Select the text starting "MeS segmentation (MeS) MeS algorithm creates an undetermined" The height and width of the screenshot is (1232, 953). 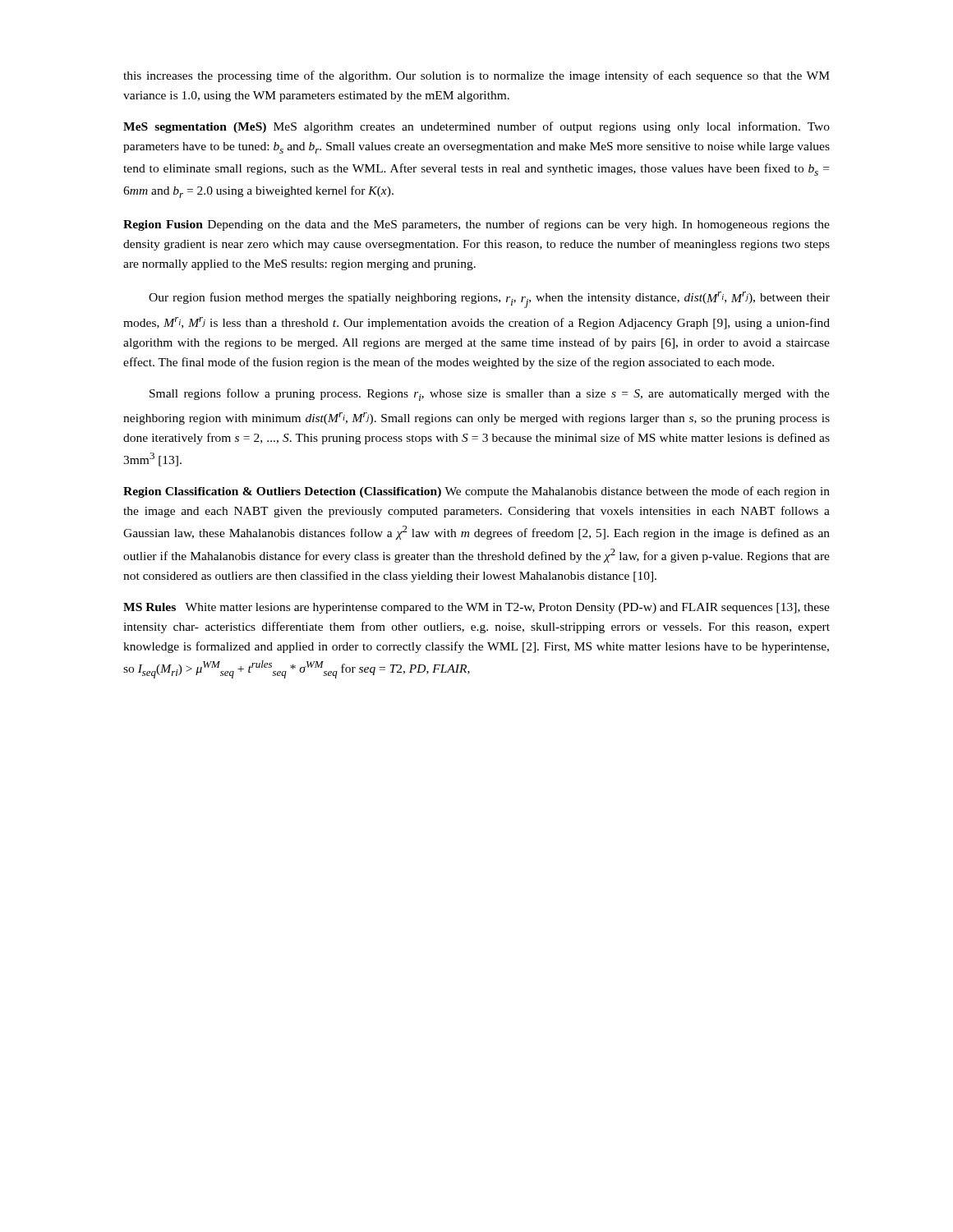click(476, 160)
